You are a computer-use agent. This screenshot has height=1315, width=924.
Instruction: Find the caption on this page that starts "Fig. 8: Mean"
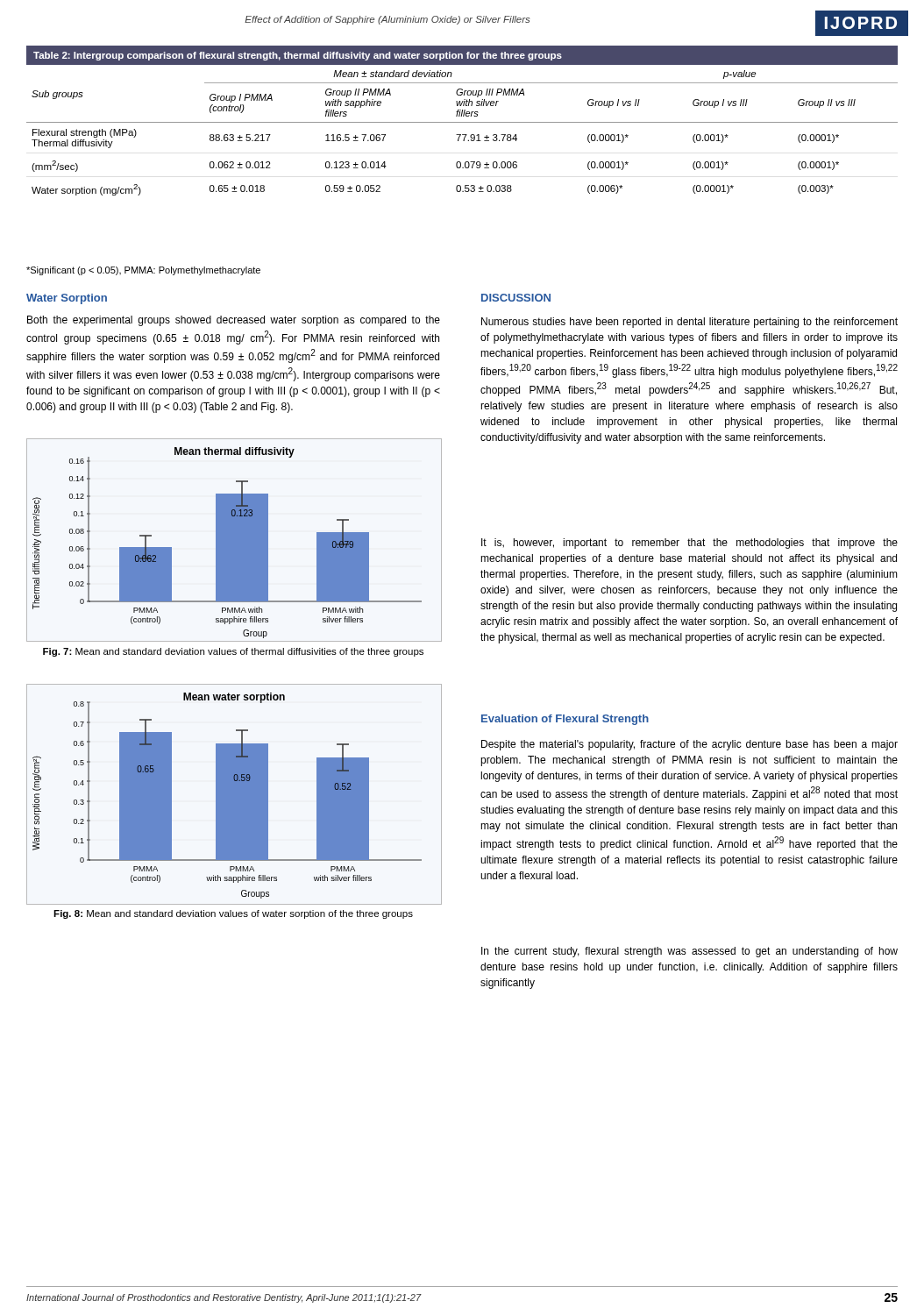(x=233, y=914)
